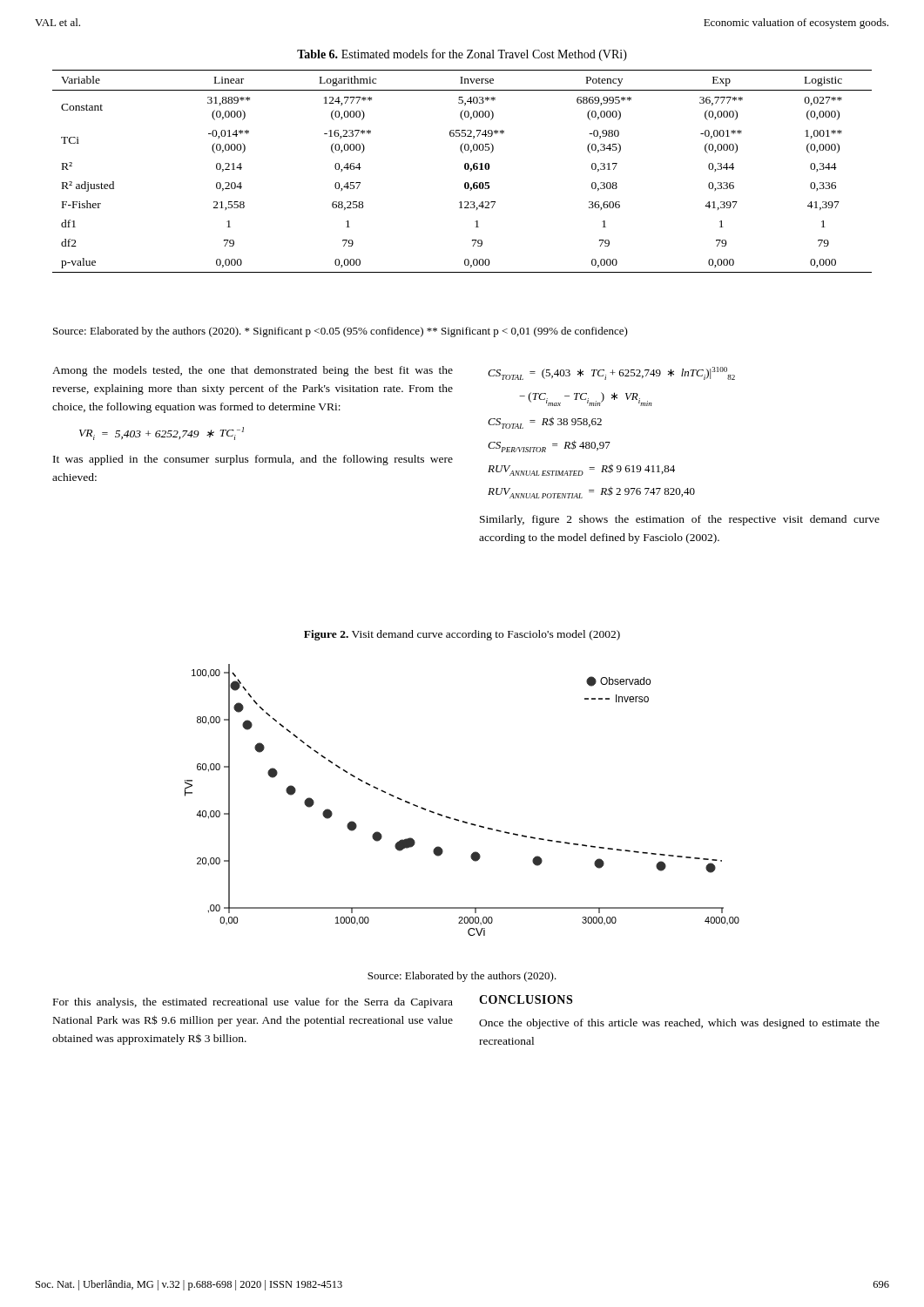Point to the element starting "CSTOTAL = (5,403 ∗ TCi + 6252,749 ∗"
The image size is (924, 1307).
[611, 432]
